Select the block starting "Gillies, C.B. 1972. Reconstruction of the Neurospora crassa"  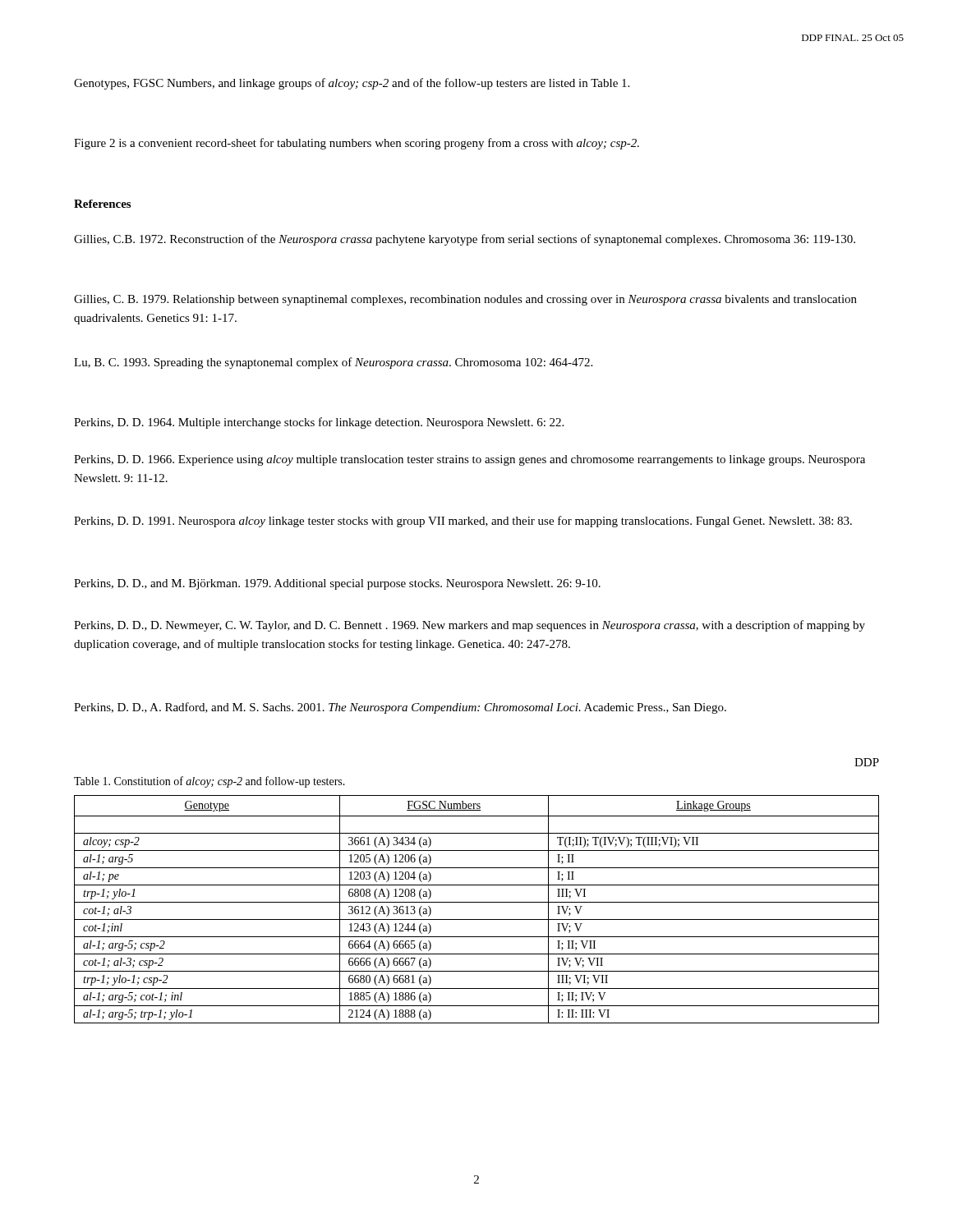coord(465,239)
